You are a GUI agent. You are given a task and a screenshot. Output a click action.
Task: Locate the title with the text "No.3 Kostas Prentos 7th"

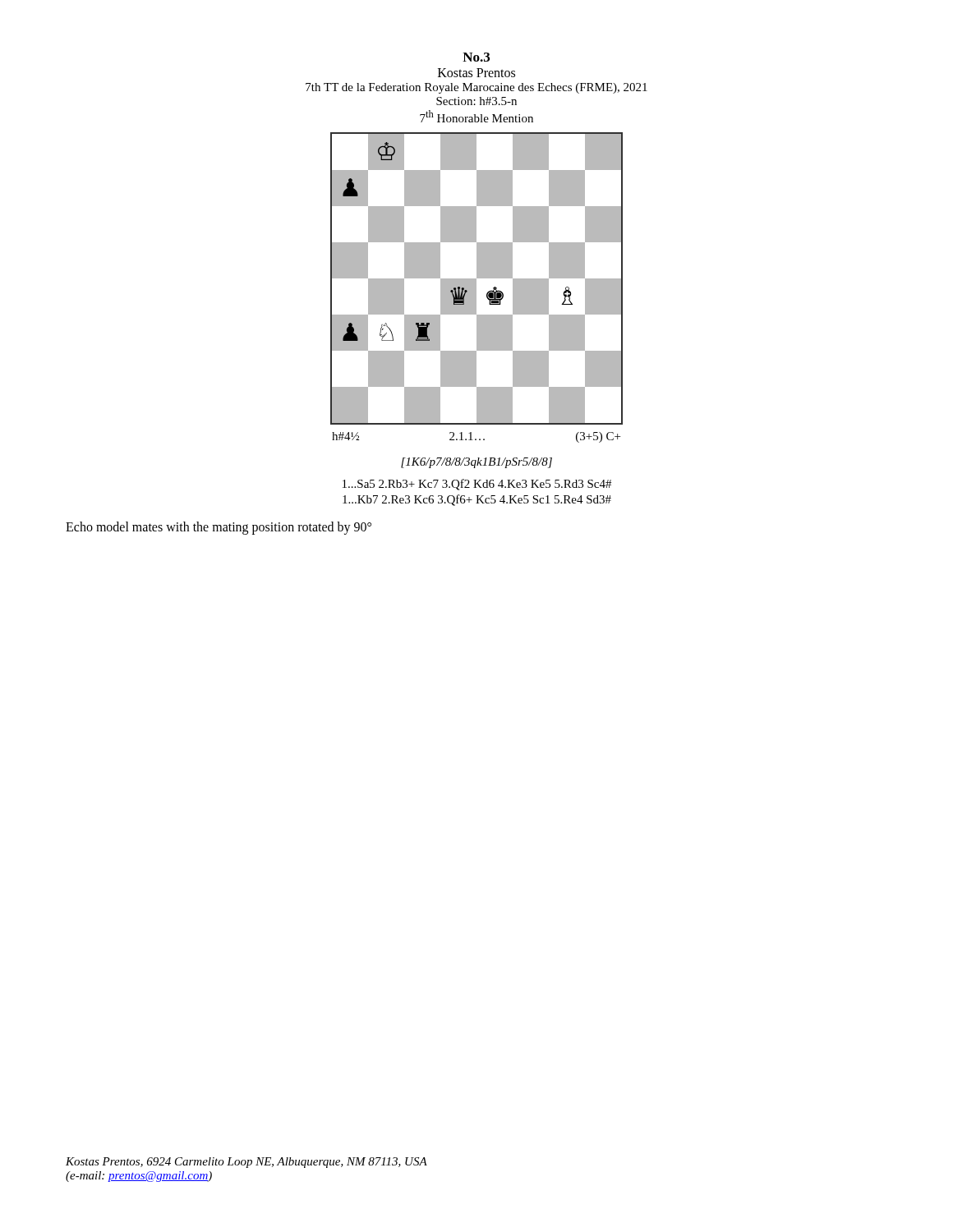tap(476, 87)
